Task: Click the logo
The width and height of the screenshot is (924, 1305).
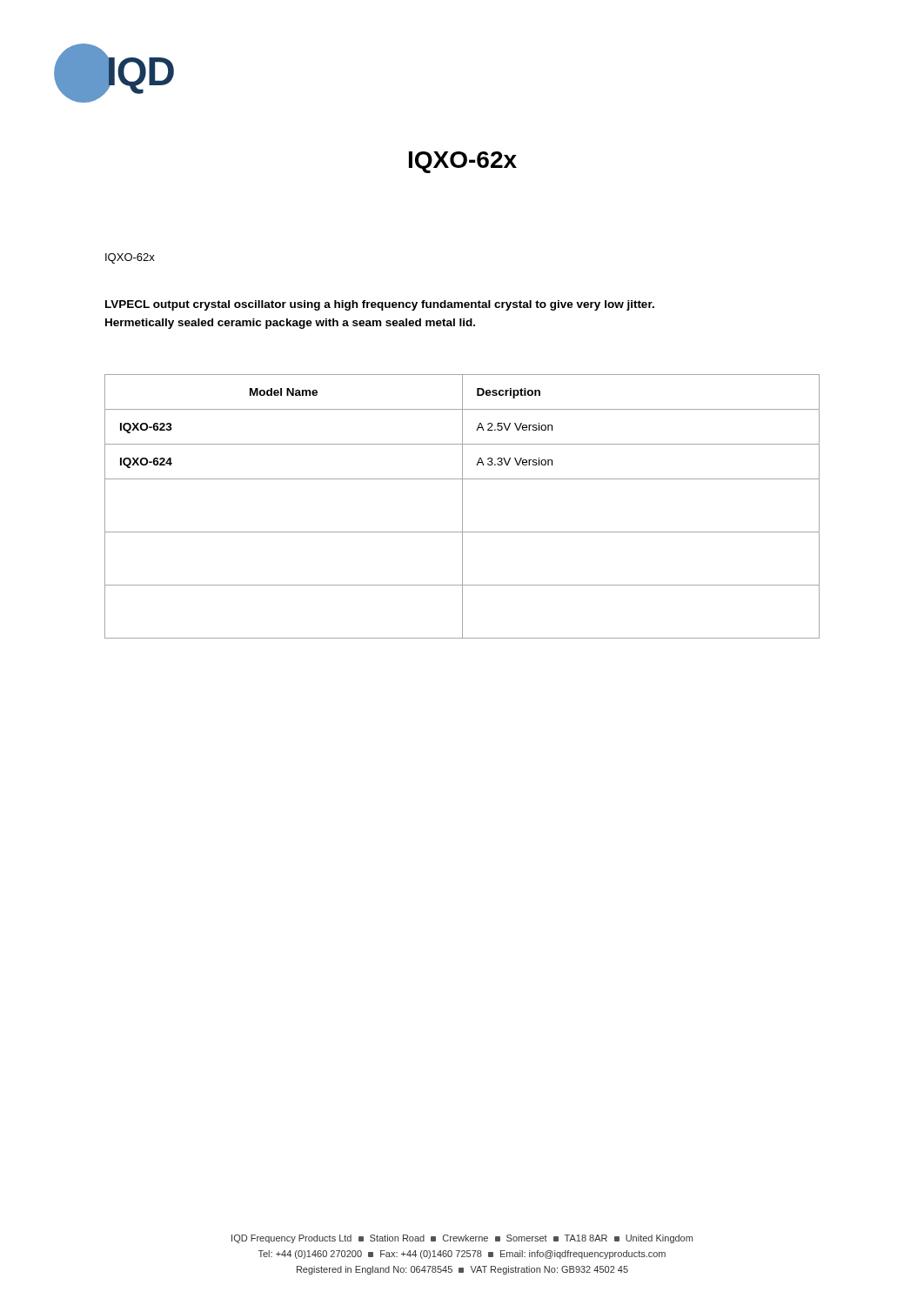Action: pyautogui.click(x=122, y=75)
